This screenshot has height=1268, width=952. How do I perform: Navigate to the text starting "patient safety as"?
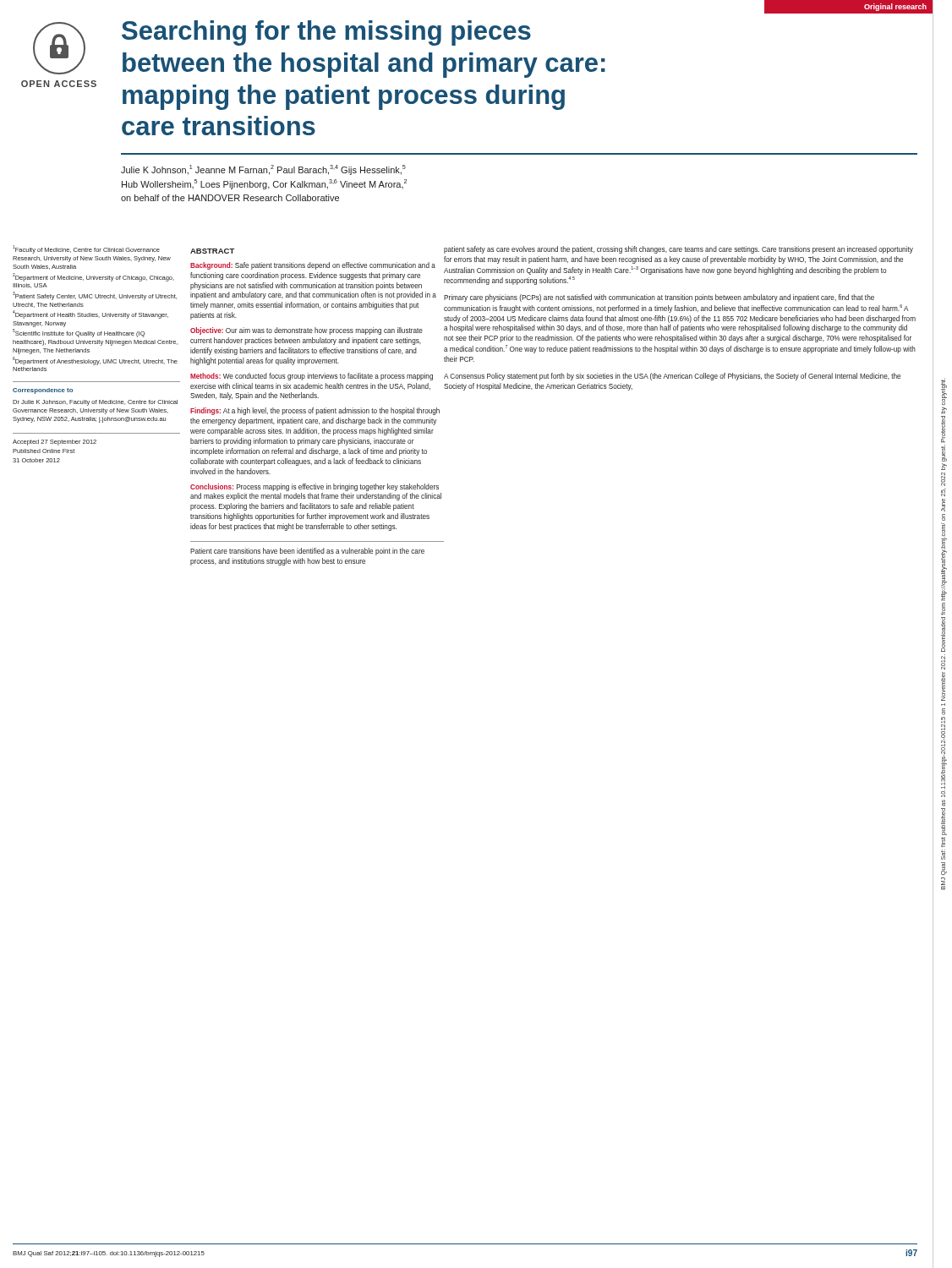[x=678, y=266]
